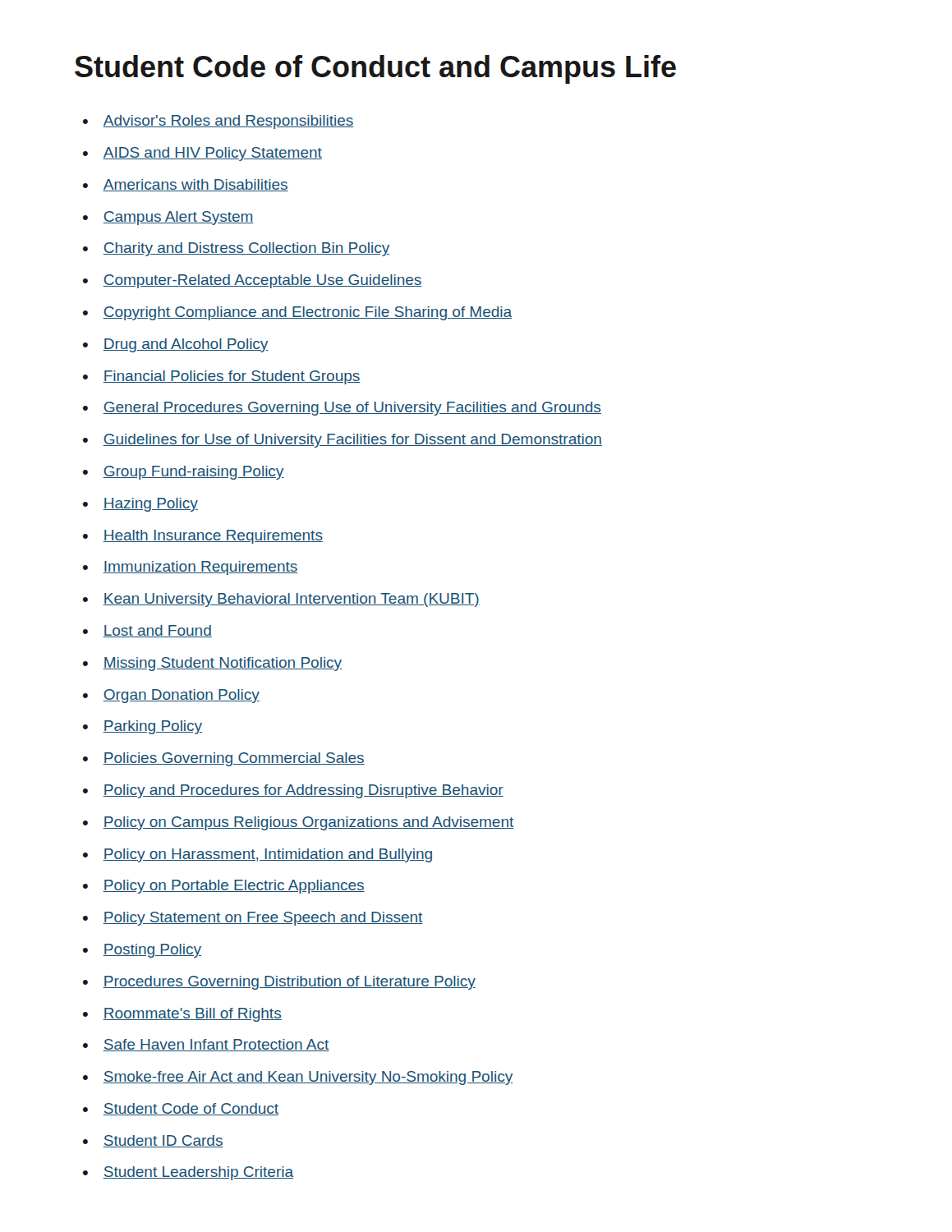
Task: Find the list item containing "Policy and Procedures for Addressing Disruptive Behavior"
Action: coord(303,790)
